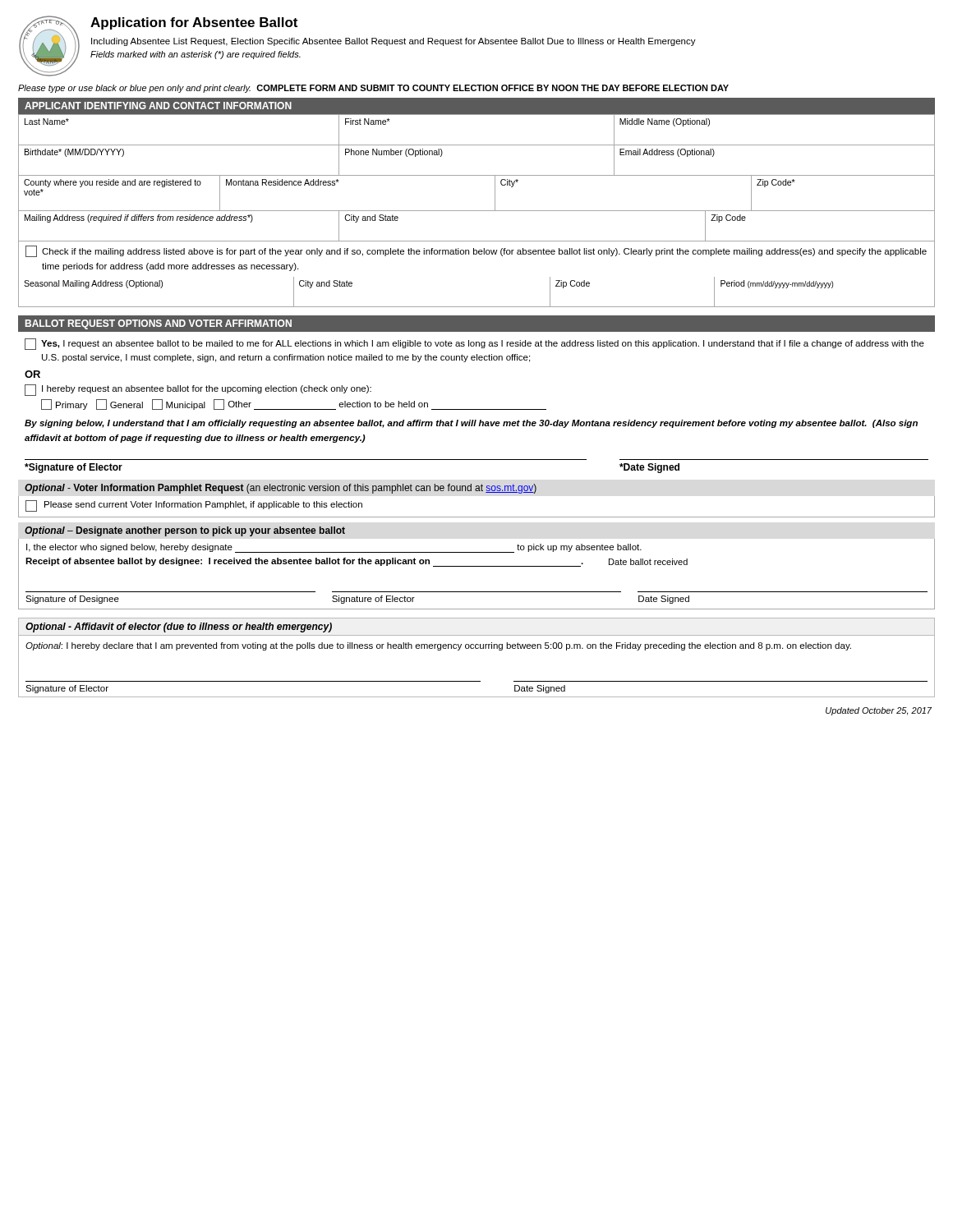Locate the text block that reads "By signing below, I understand that I"
The height and width of the screenshot is (1232, 953).
(x=471, y=431)
